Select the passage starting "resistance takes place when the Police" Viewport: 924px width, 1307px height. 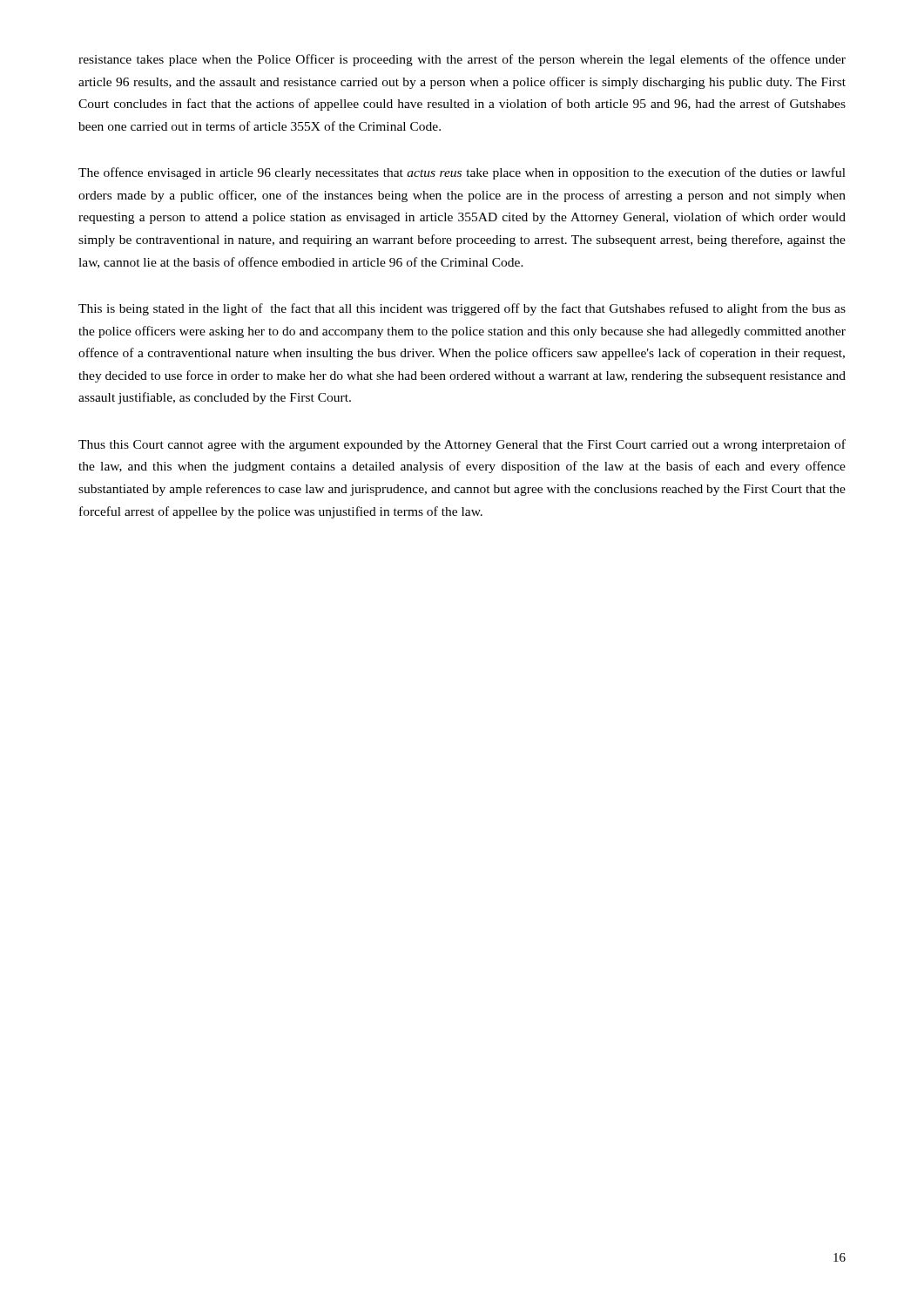click(462, 92)
